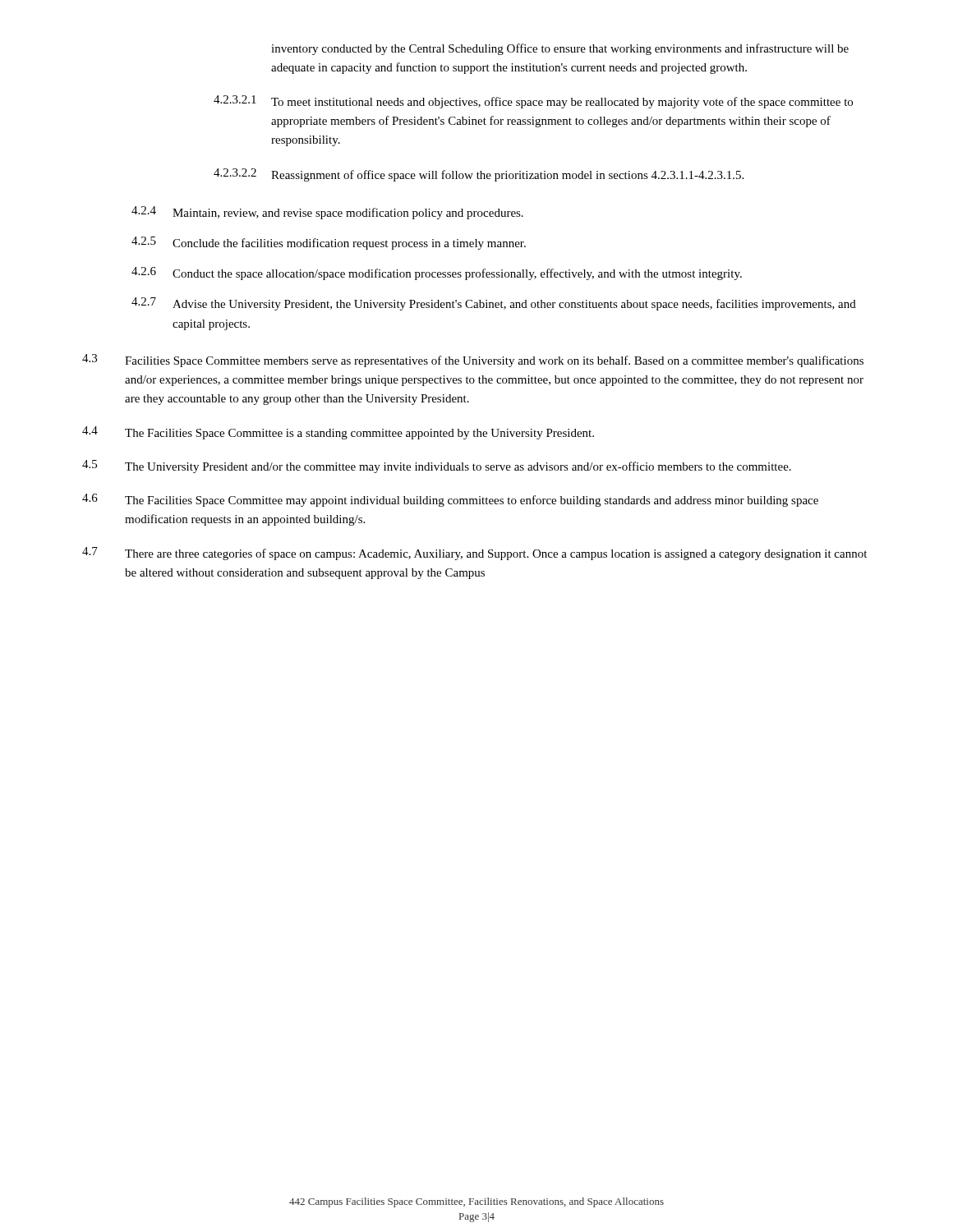The image size is (953, 1232).
Task: Click on the text starting "4.6 The Facilities Space Committee may"
Action: (476, 510)
